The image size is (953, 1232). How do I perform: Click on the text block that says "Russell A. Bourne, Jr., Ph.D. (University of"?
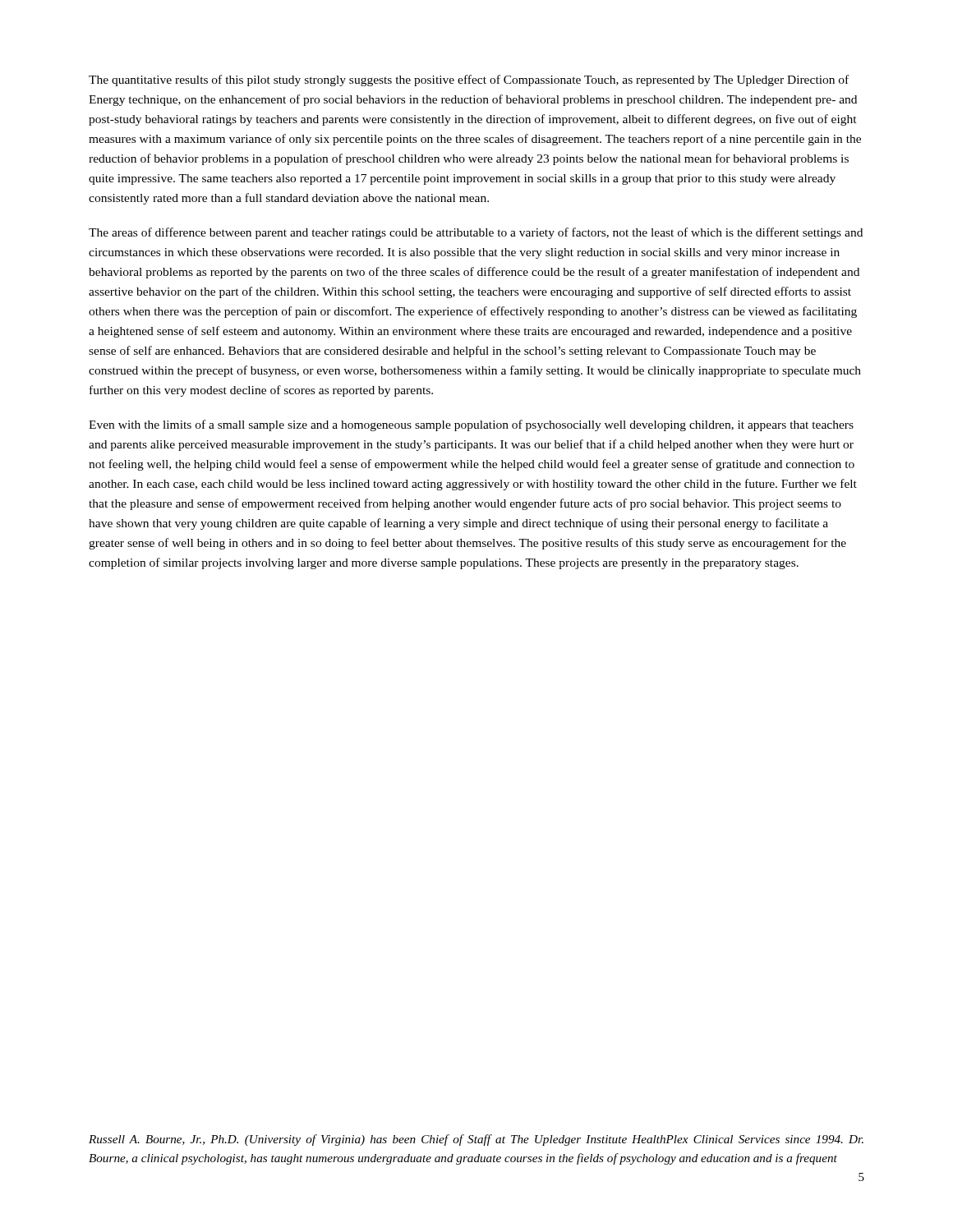click(x=476, y=1148)
